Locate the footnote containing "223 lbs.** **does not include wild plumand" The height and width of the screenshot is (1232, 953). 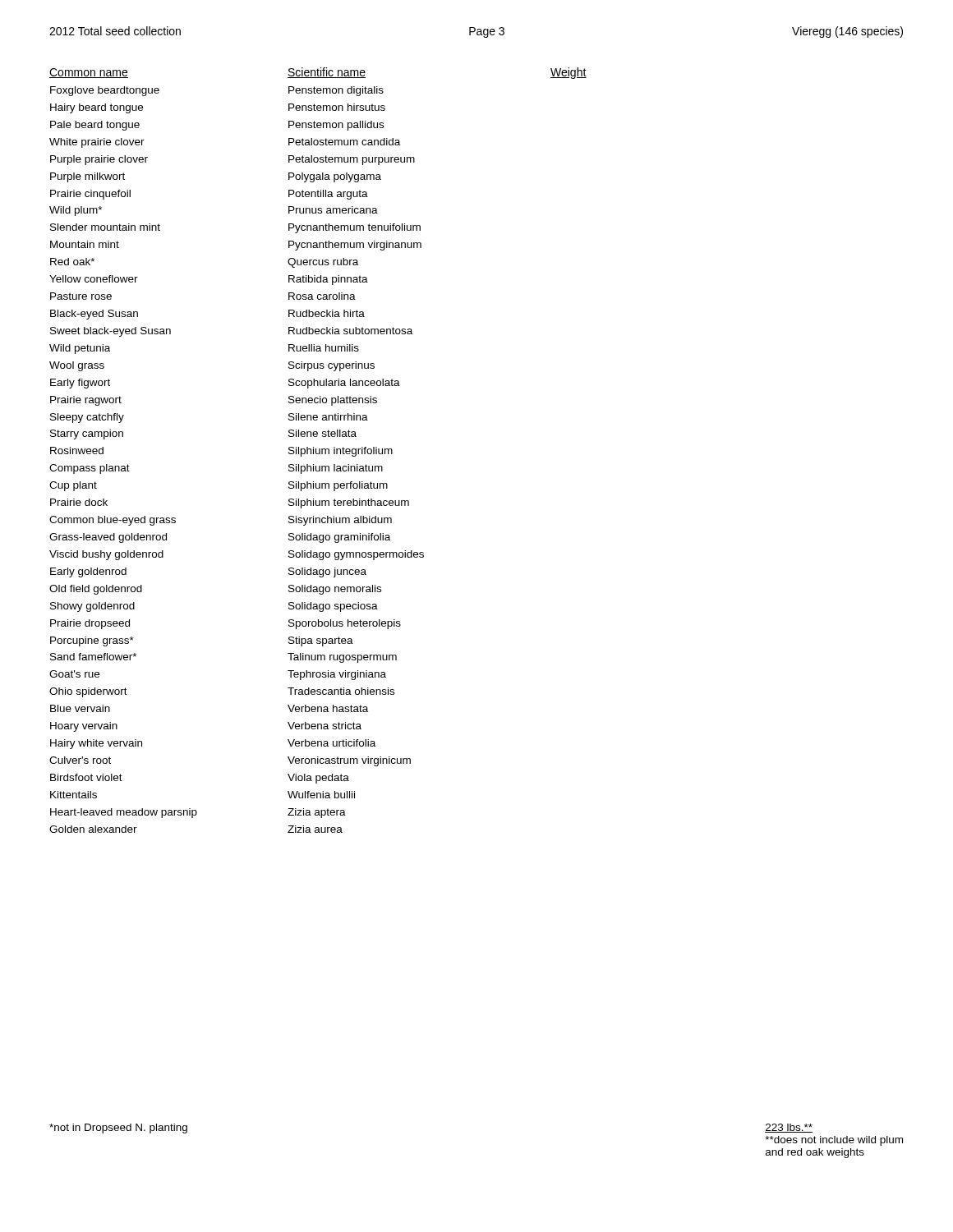pos(834,1140)
